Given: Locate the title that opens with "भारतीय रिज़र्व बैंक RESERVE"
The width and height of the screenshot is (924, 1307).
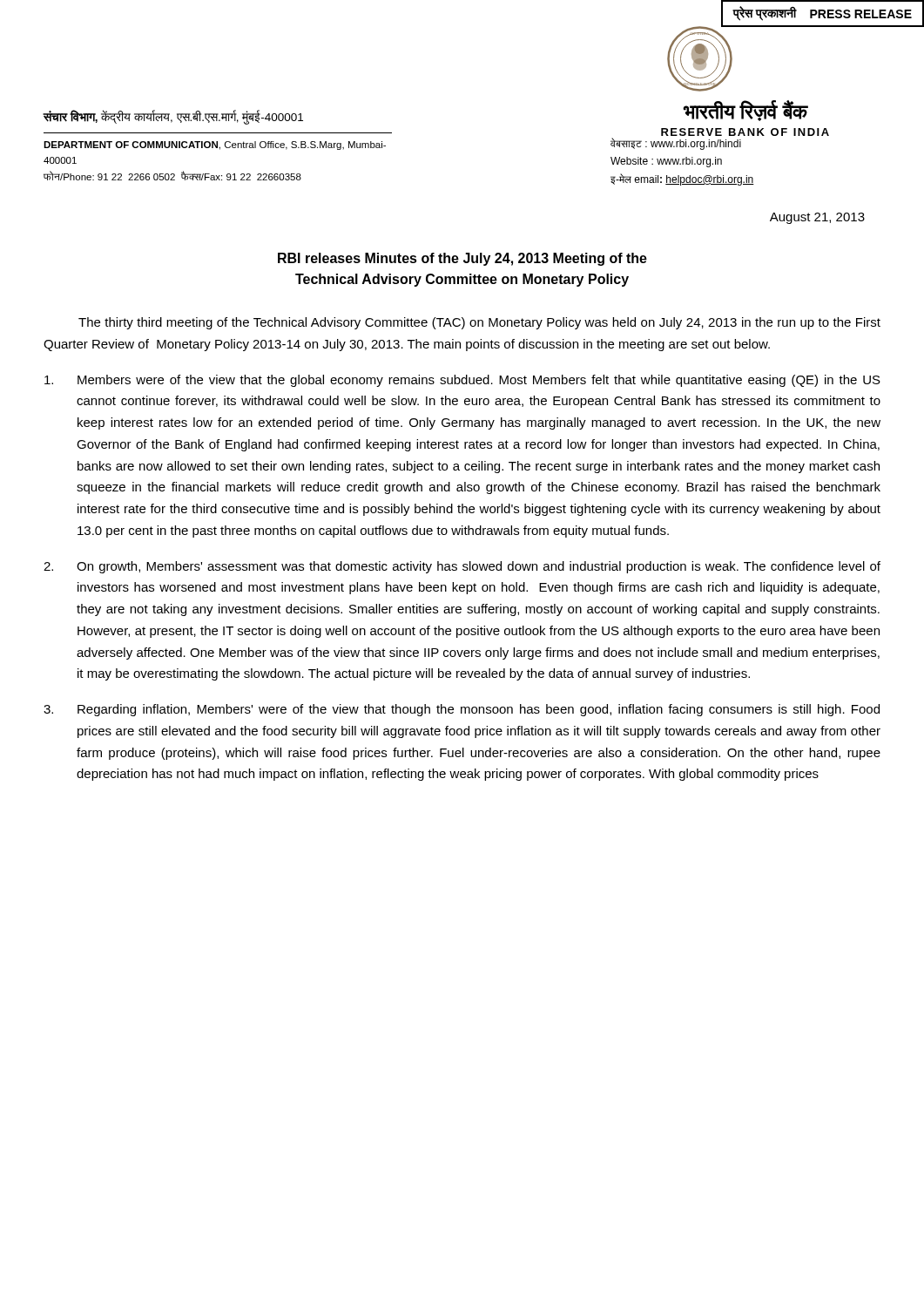Looking at the screenshot, I should [x=745, y=119].
